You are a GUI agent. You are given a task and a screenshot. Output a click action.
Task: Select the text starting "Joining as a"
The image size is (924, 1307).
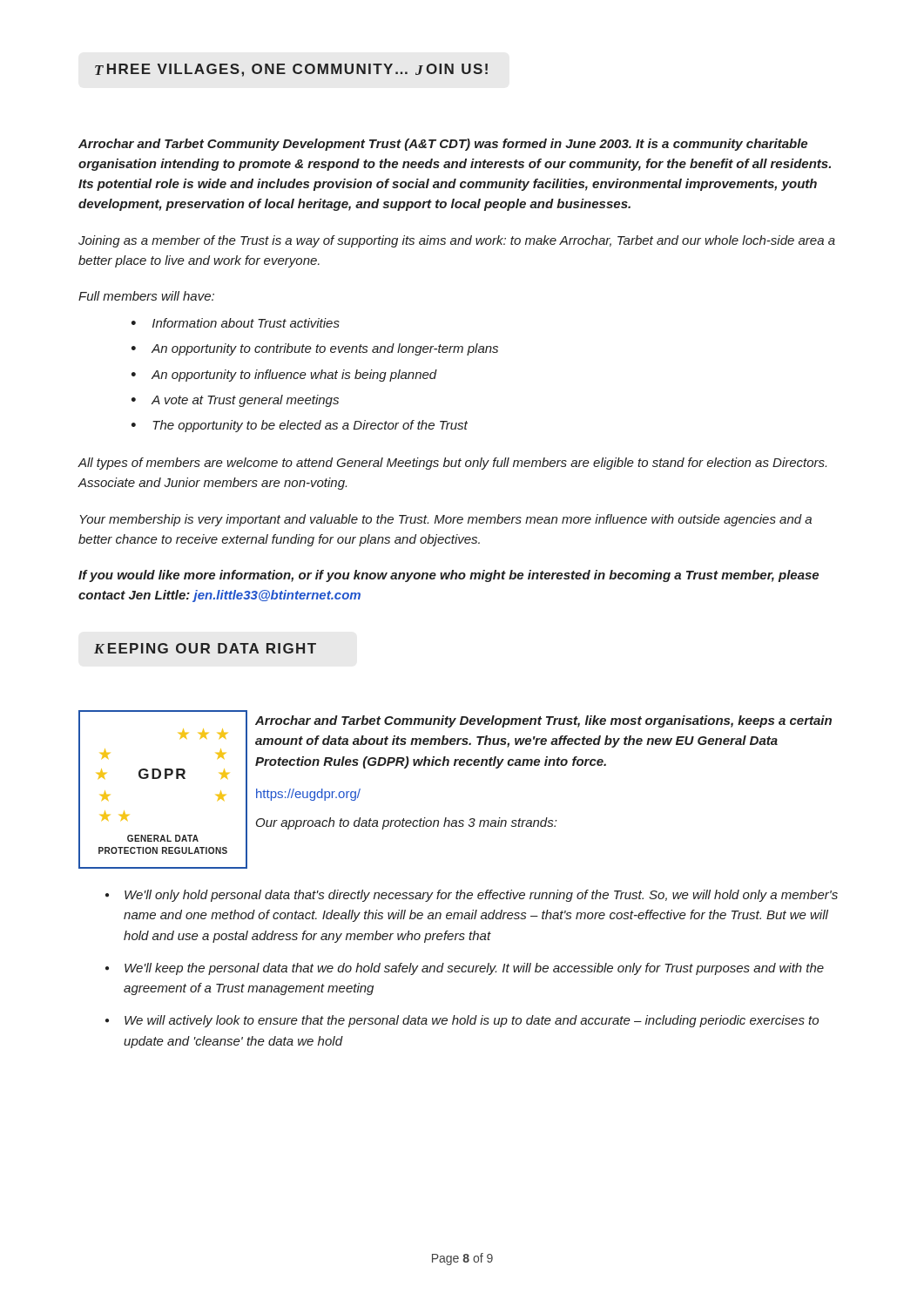click(x=457, y=250)
